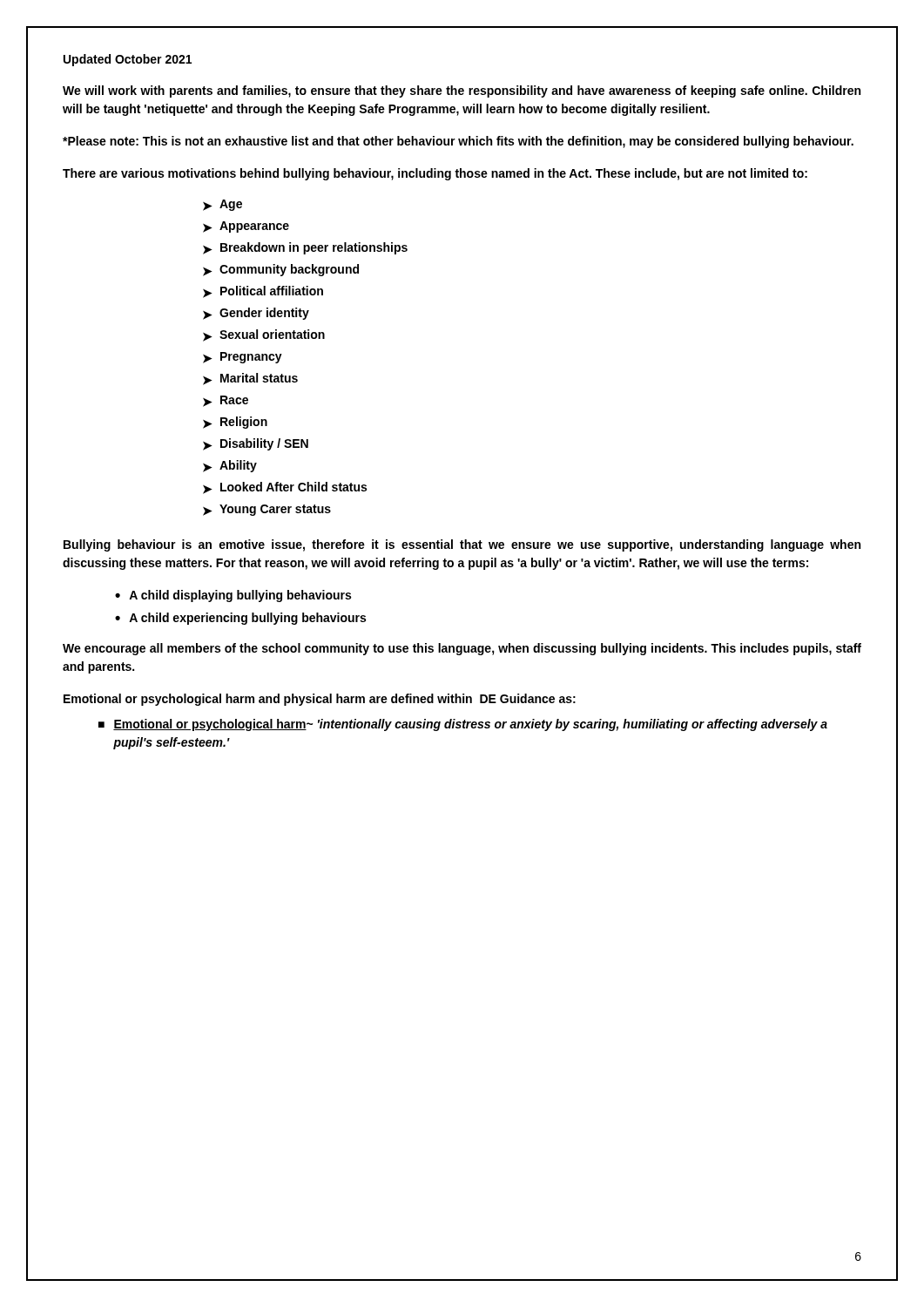This screenshot has height=1307, width=924.
Task: Locate the block of text that opens with "■Emotional or psychological harm~ 'intentionally causing"
Action: click(479, 734)
